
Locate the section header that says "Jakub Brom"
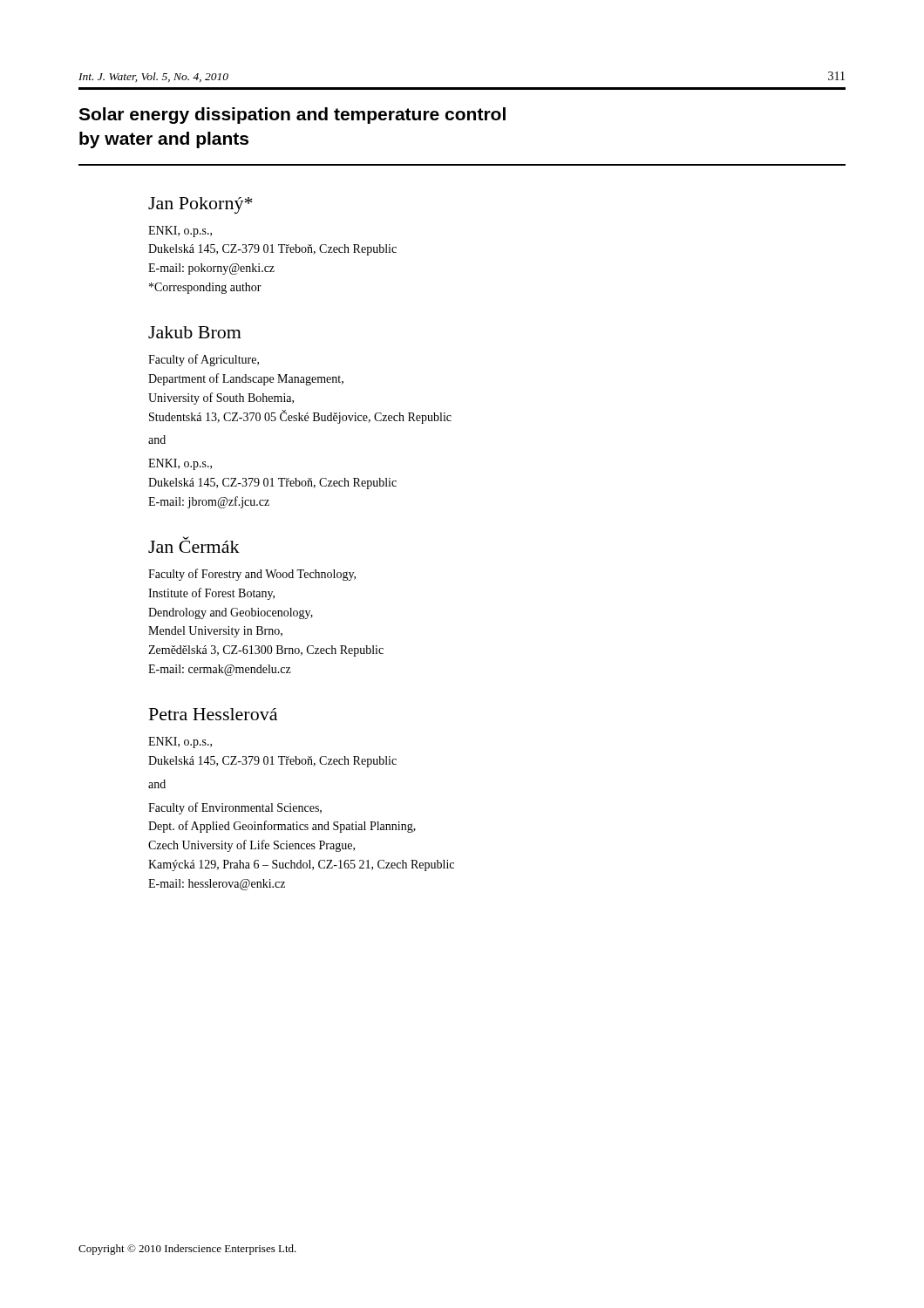click(x=195, y=332)
